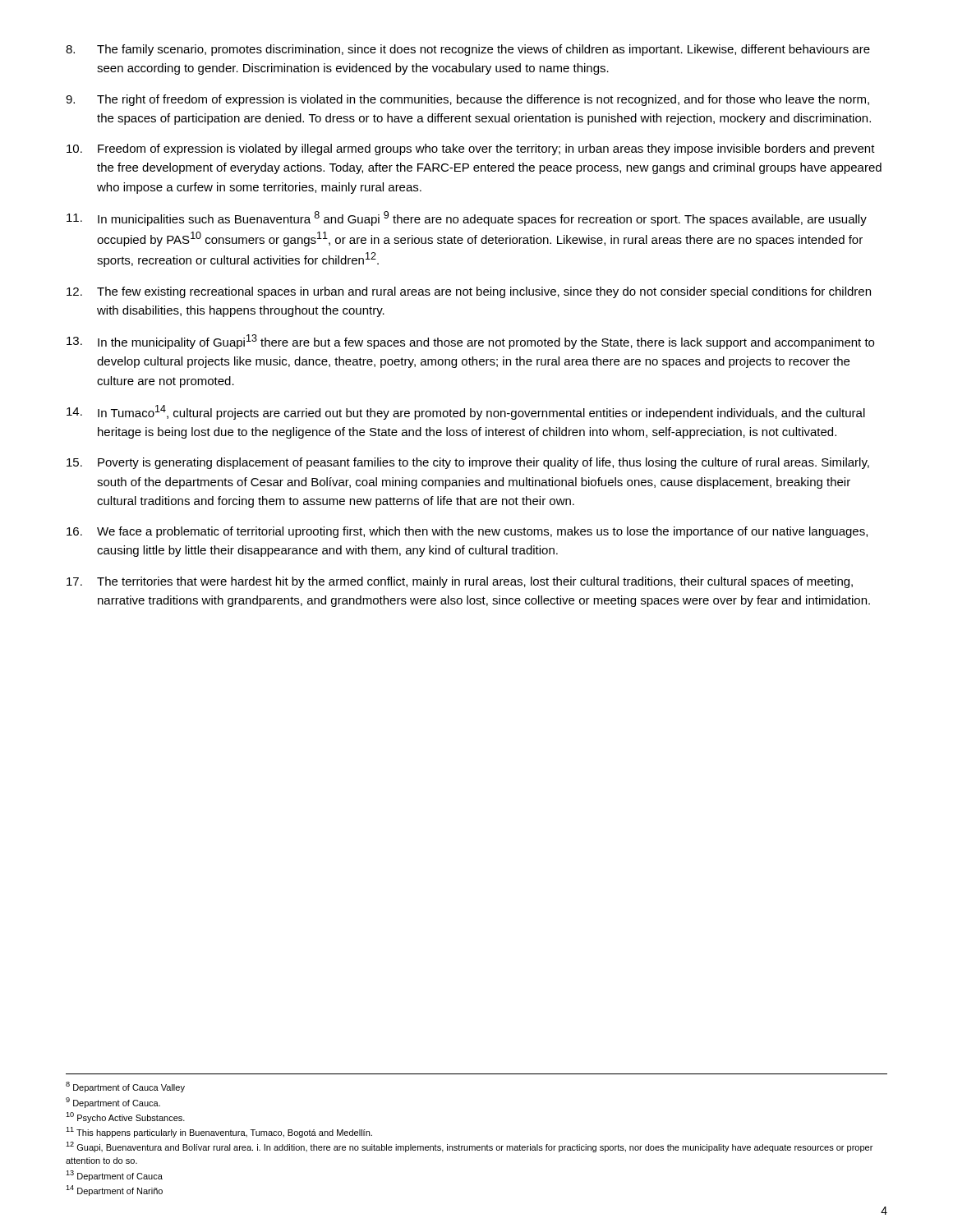This screenshot has height=1232, width=953.
Task: Click on the list item that says "17. The territories"
Action: pos(476,590)
